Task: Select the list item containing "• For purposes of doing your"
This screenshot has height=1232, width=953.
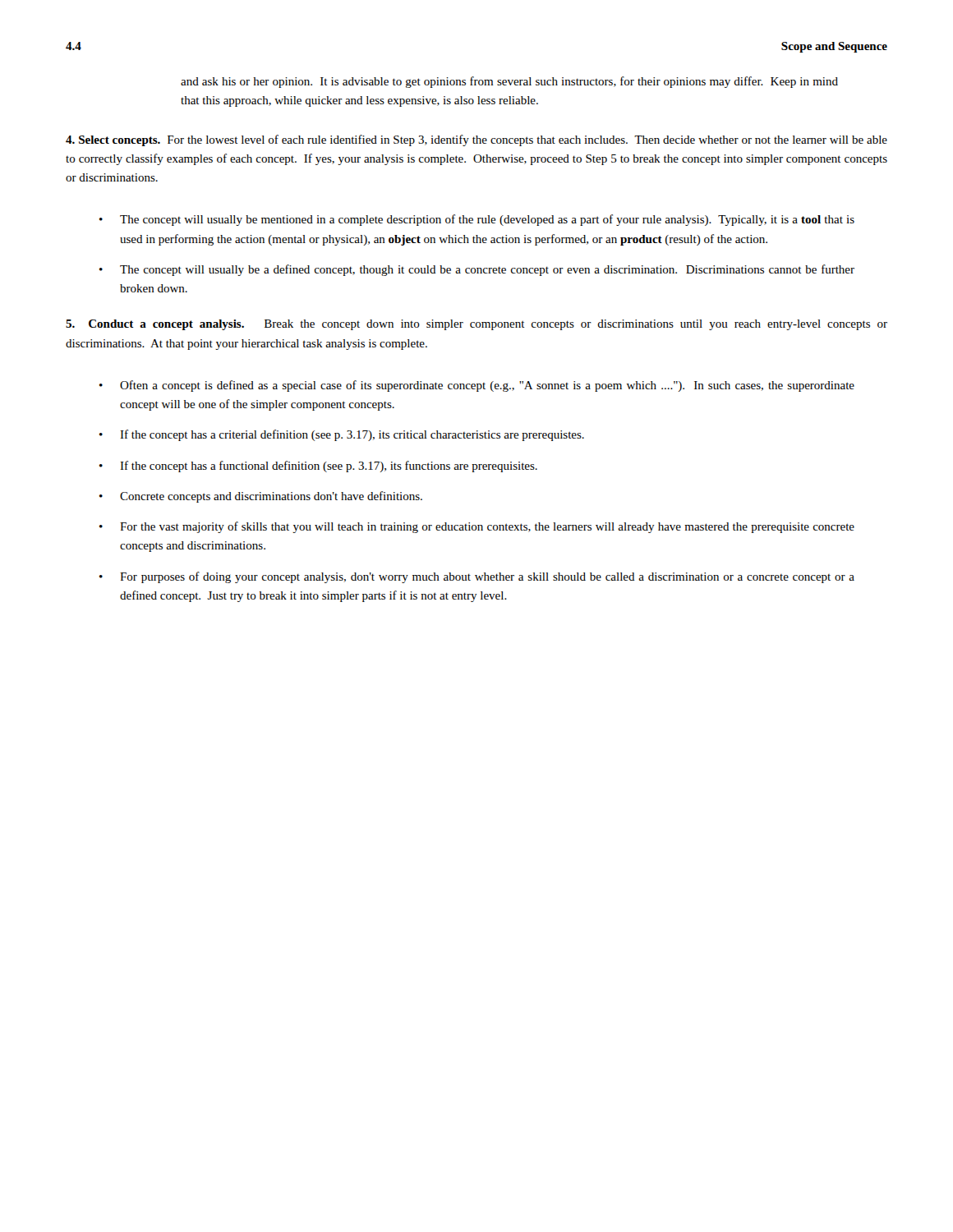Action: [476, 586]
